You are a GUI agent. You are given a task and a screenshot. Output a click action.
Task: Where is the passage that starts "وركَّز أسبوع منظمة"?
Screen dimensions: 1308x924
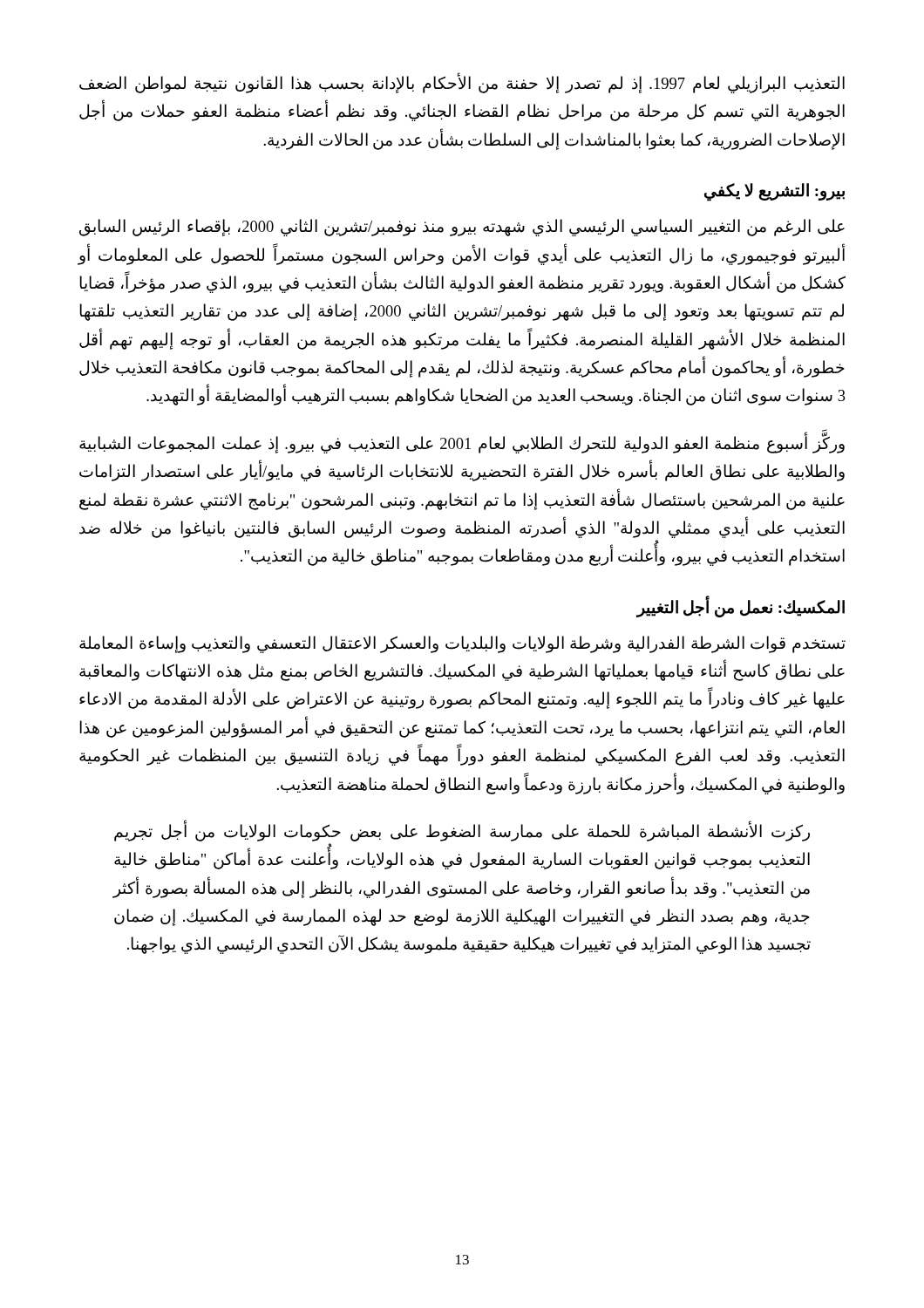(x=462, y=500)
